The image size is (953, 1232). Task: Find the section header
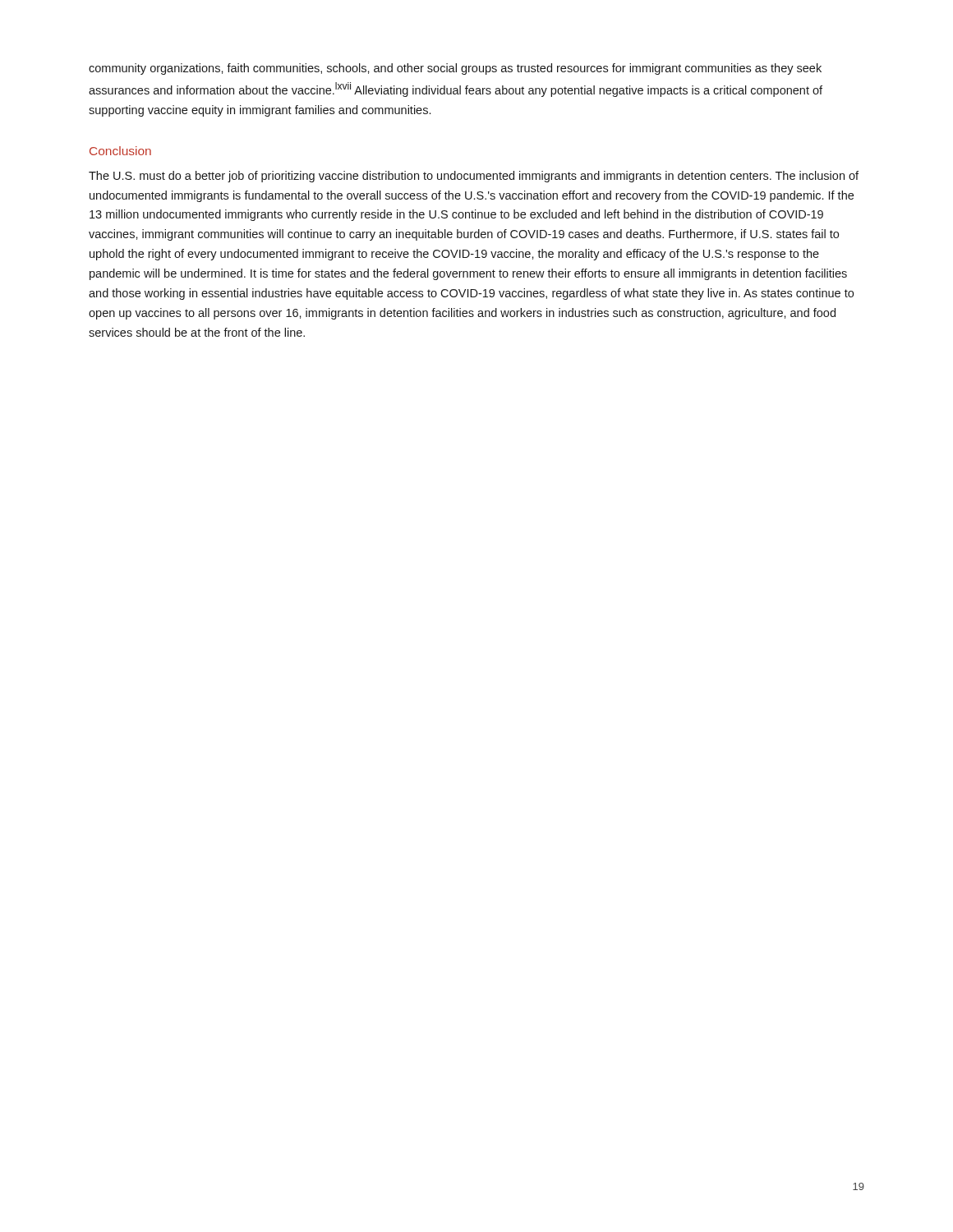pyautogui.click(x=120, y=150)
